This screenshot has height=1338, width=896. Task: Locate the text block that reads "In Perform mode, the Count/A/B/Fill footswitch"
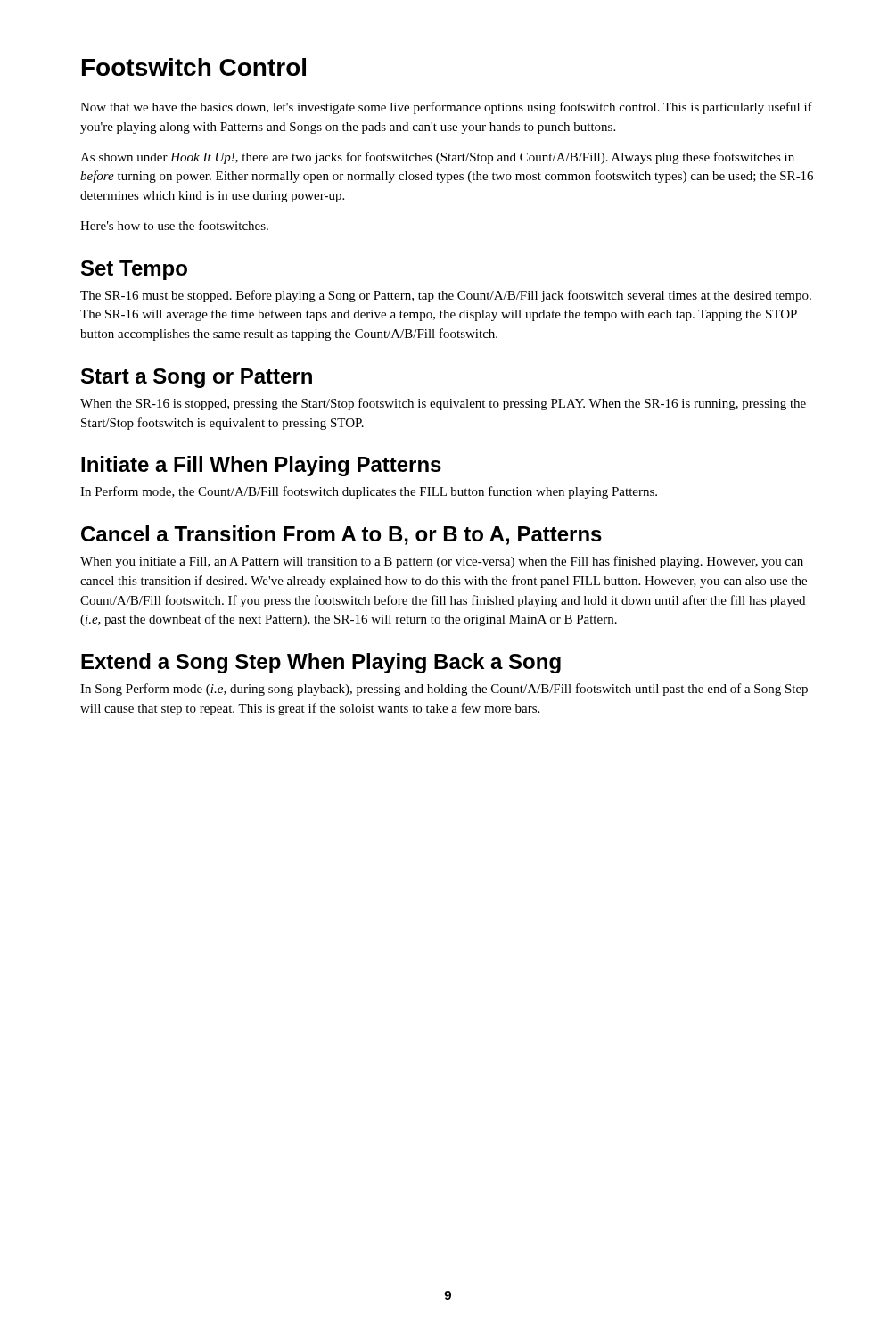[452, 492]
